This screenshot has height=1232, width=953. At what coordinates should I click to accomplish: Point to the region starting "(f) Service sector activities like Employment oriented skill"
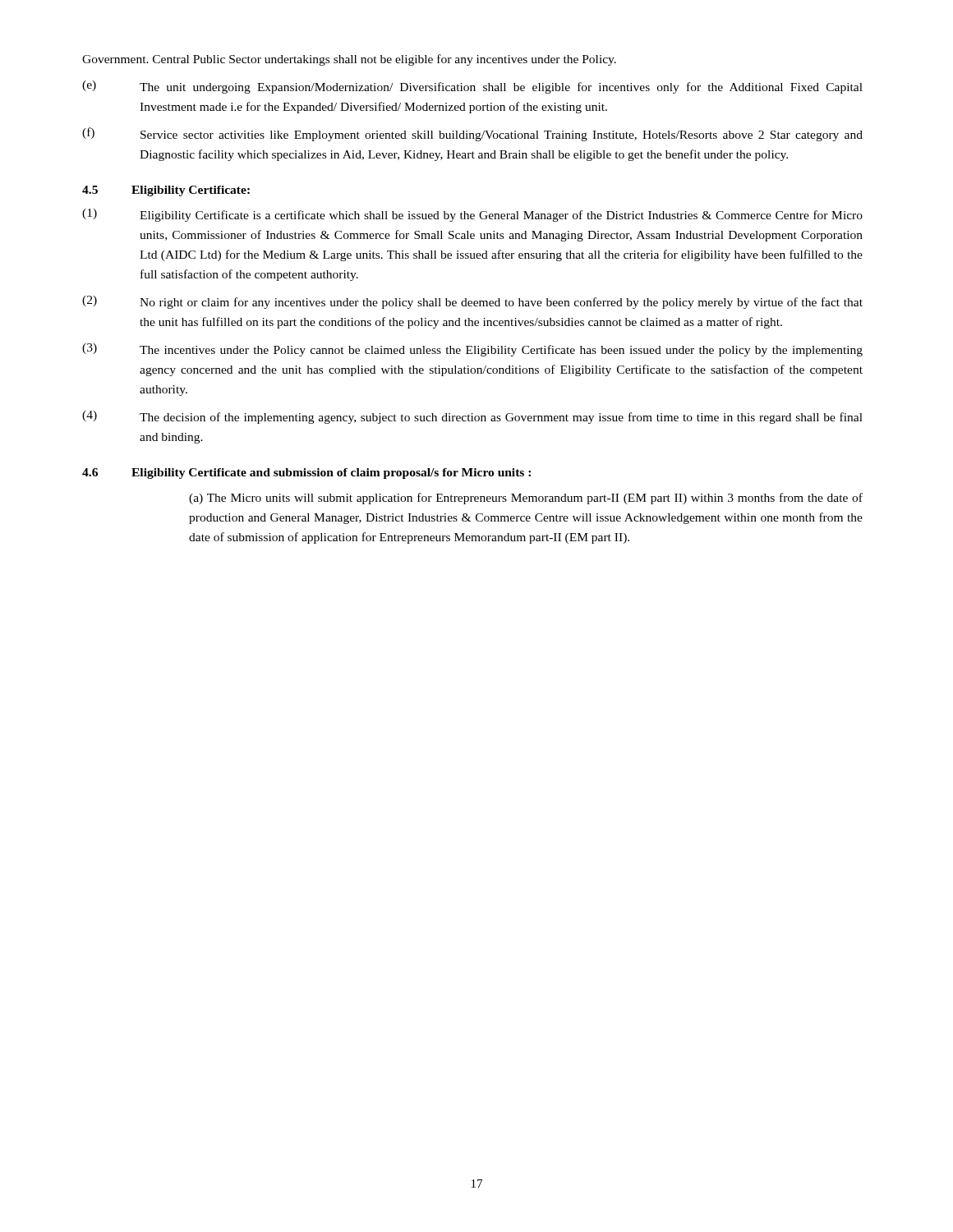click(x=472, y=145)
